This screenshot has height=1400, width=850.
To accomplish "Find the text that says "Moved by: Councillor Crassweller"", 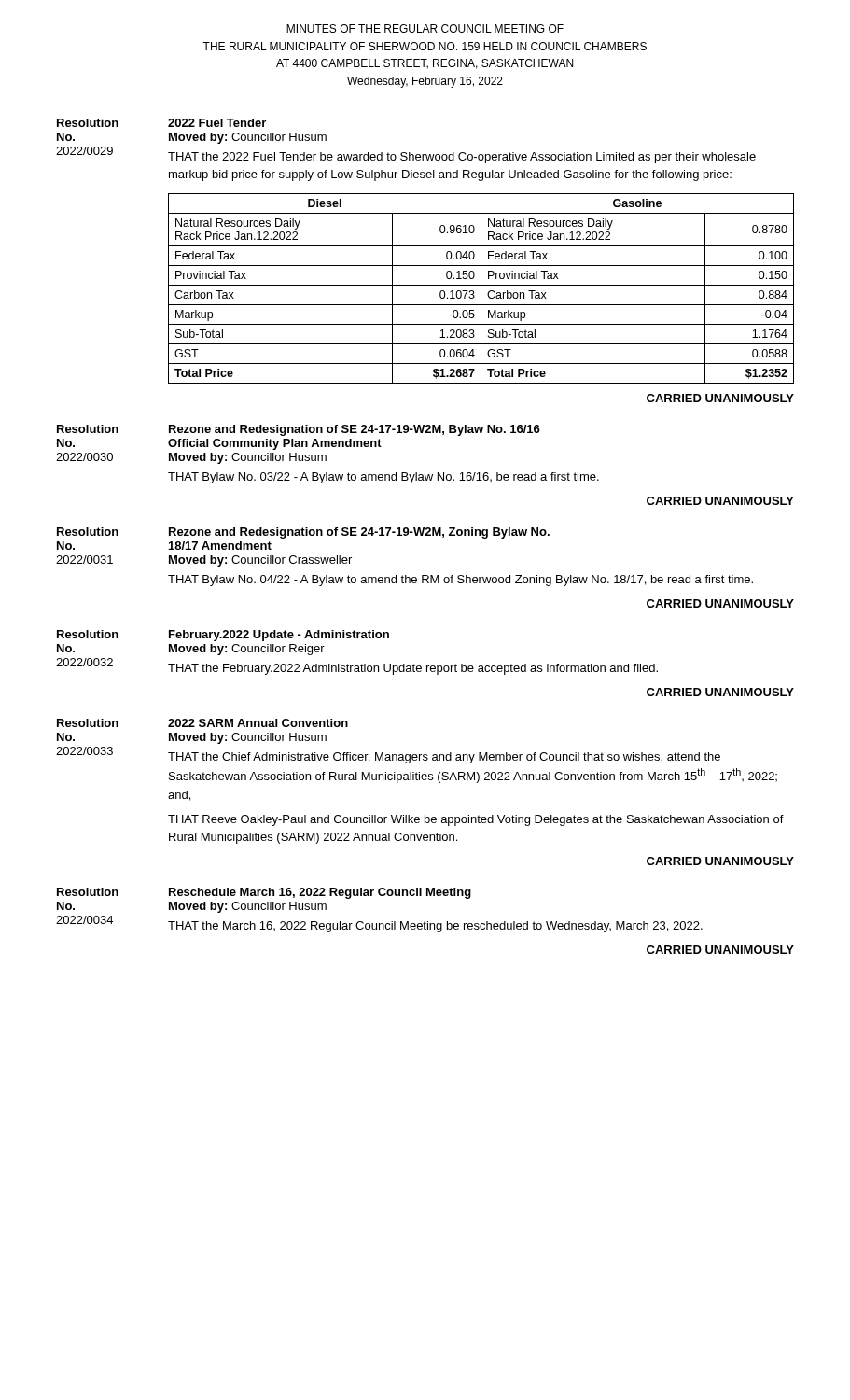I will coord(260,559).
